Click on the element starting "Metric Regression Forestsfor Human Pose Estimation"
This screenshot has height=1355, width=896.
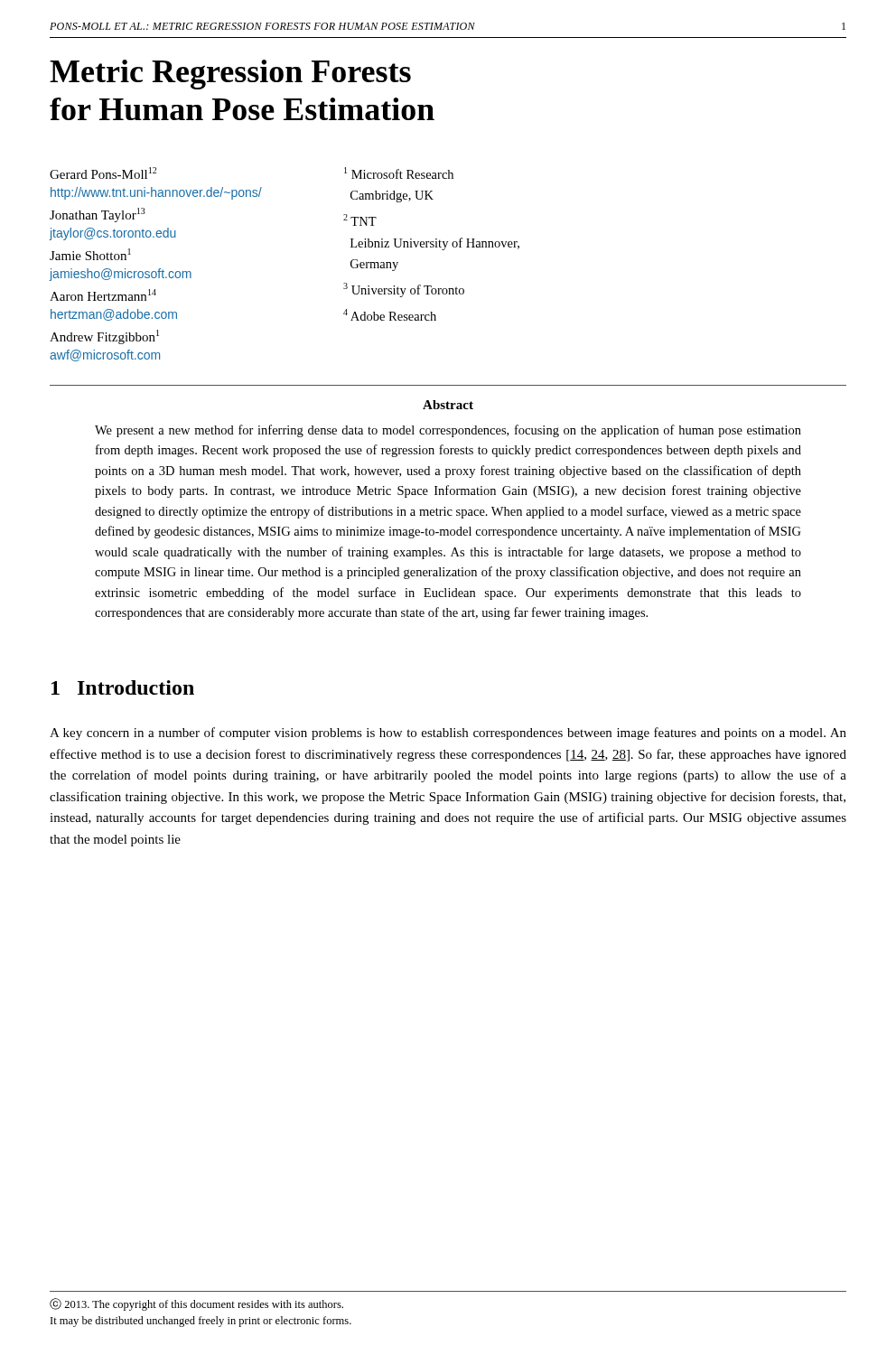tap(230, 75)
